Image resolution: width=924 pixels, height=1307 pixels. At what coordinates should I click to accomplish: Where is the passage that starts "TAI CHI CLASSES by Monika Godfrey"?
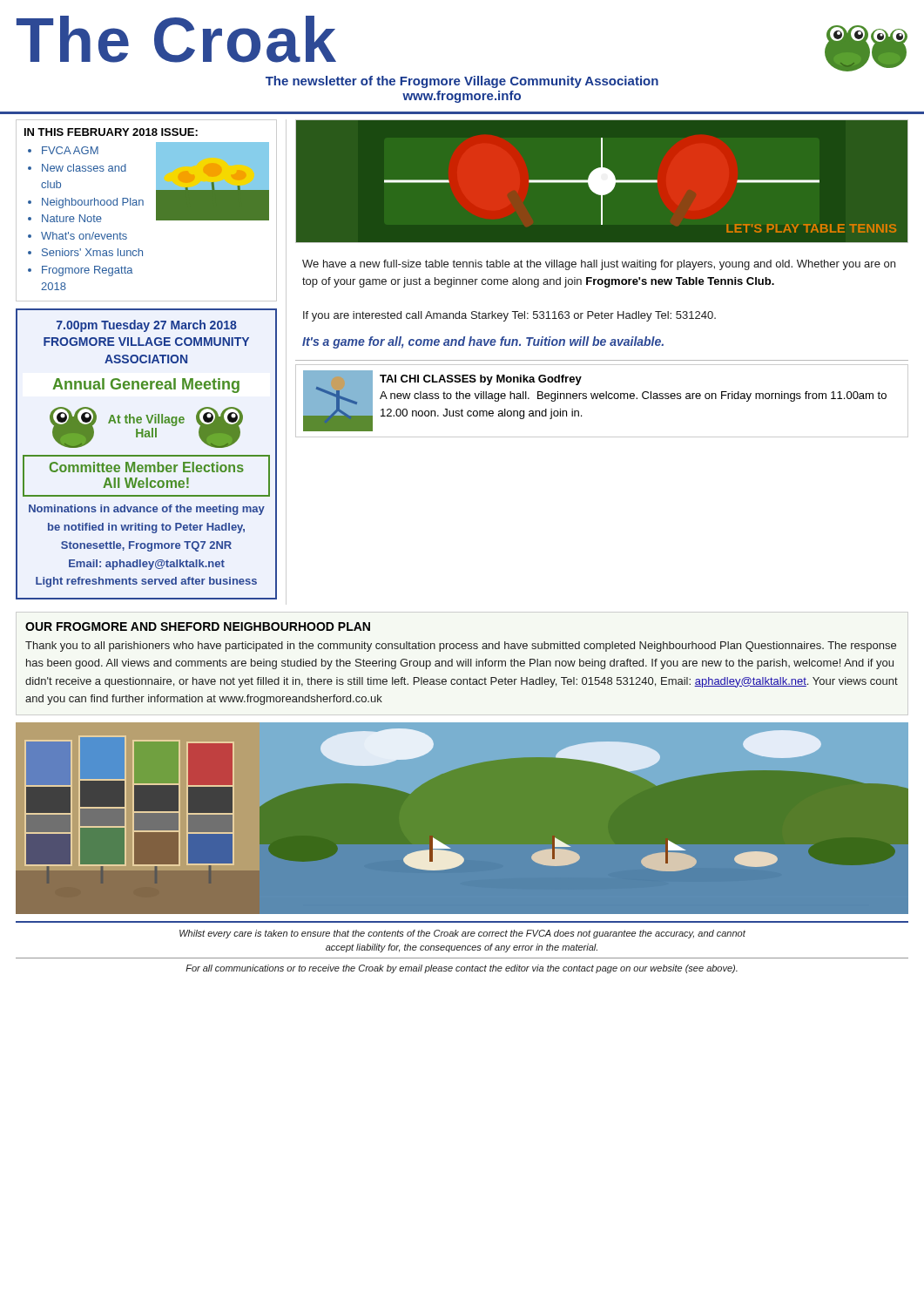pos(602,400)
